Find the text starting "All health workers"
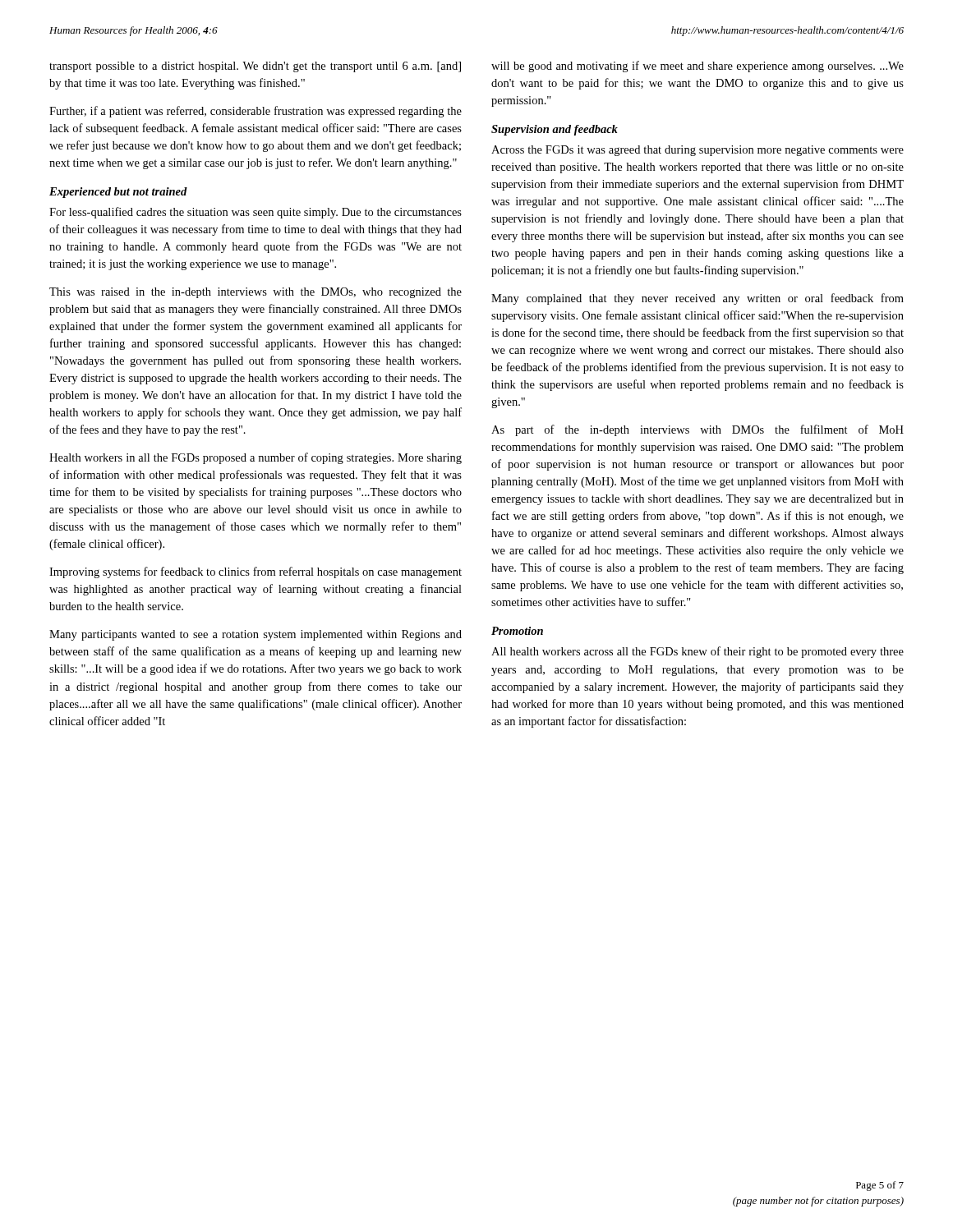 point(698,686)
